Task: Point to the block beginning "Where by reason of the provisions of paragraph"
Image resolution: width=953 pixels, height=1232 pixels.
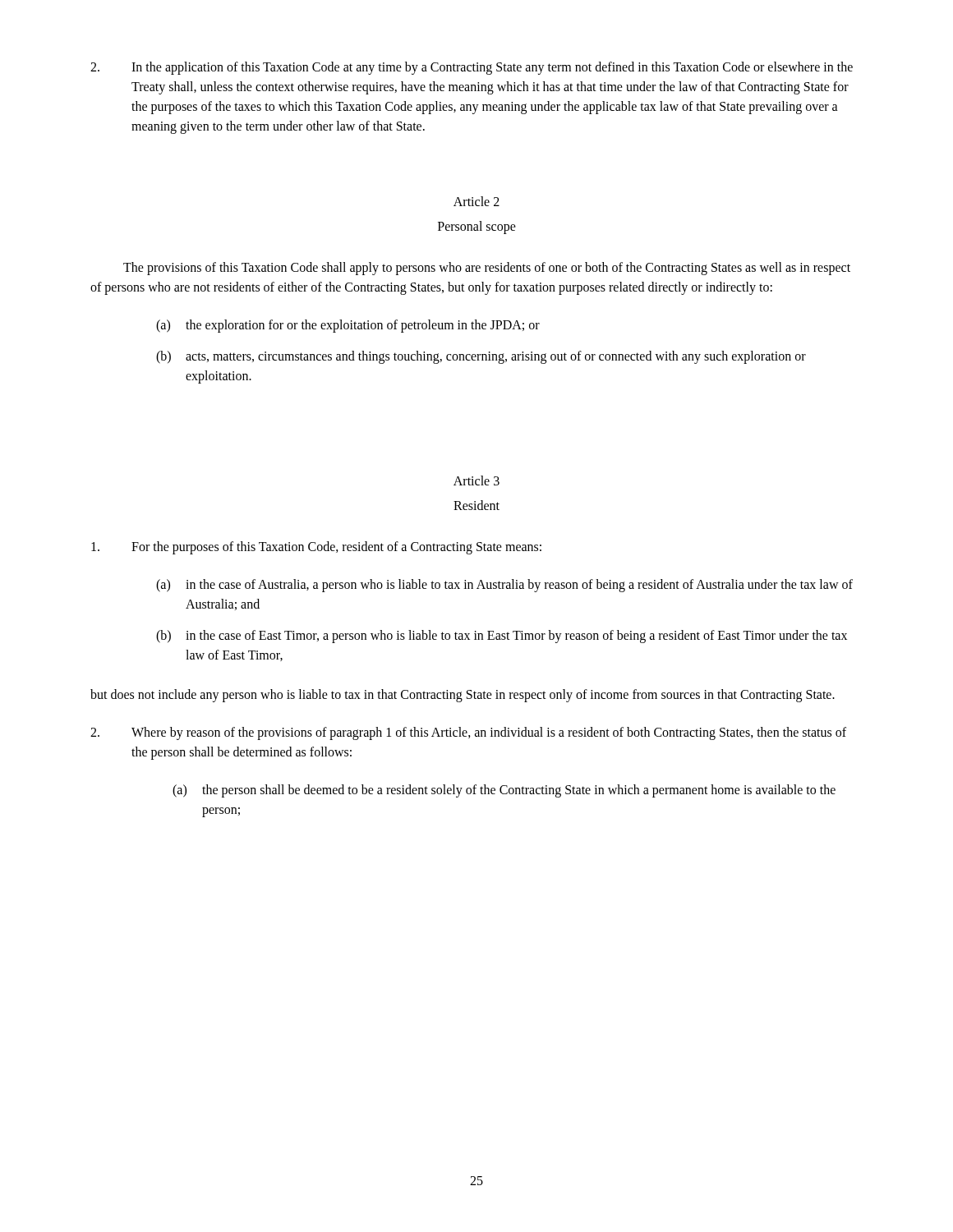Action: point(476,743)
